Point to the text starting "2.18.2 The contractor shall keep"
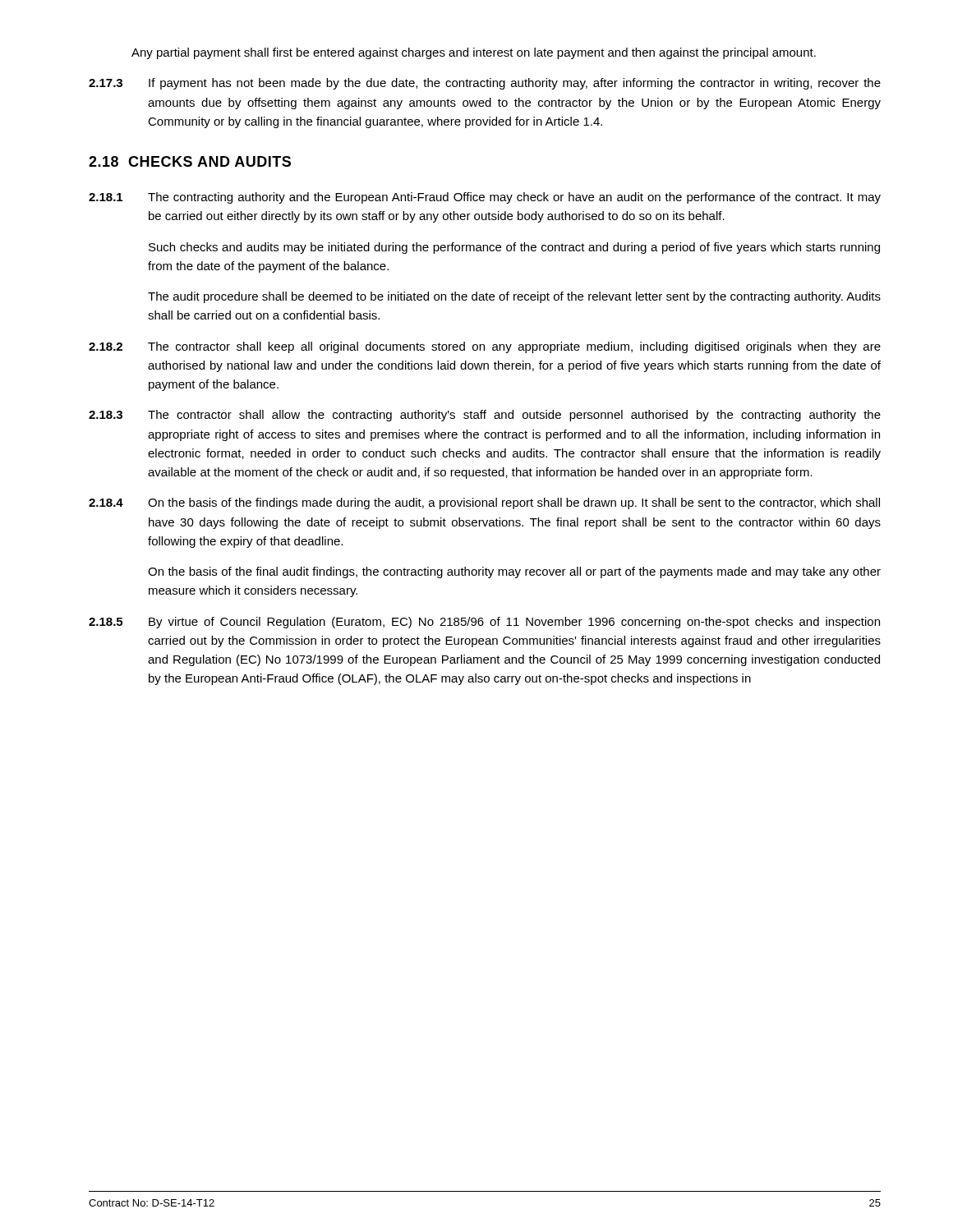 [x=485, y=365]
